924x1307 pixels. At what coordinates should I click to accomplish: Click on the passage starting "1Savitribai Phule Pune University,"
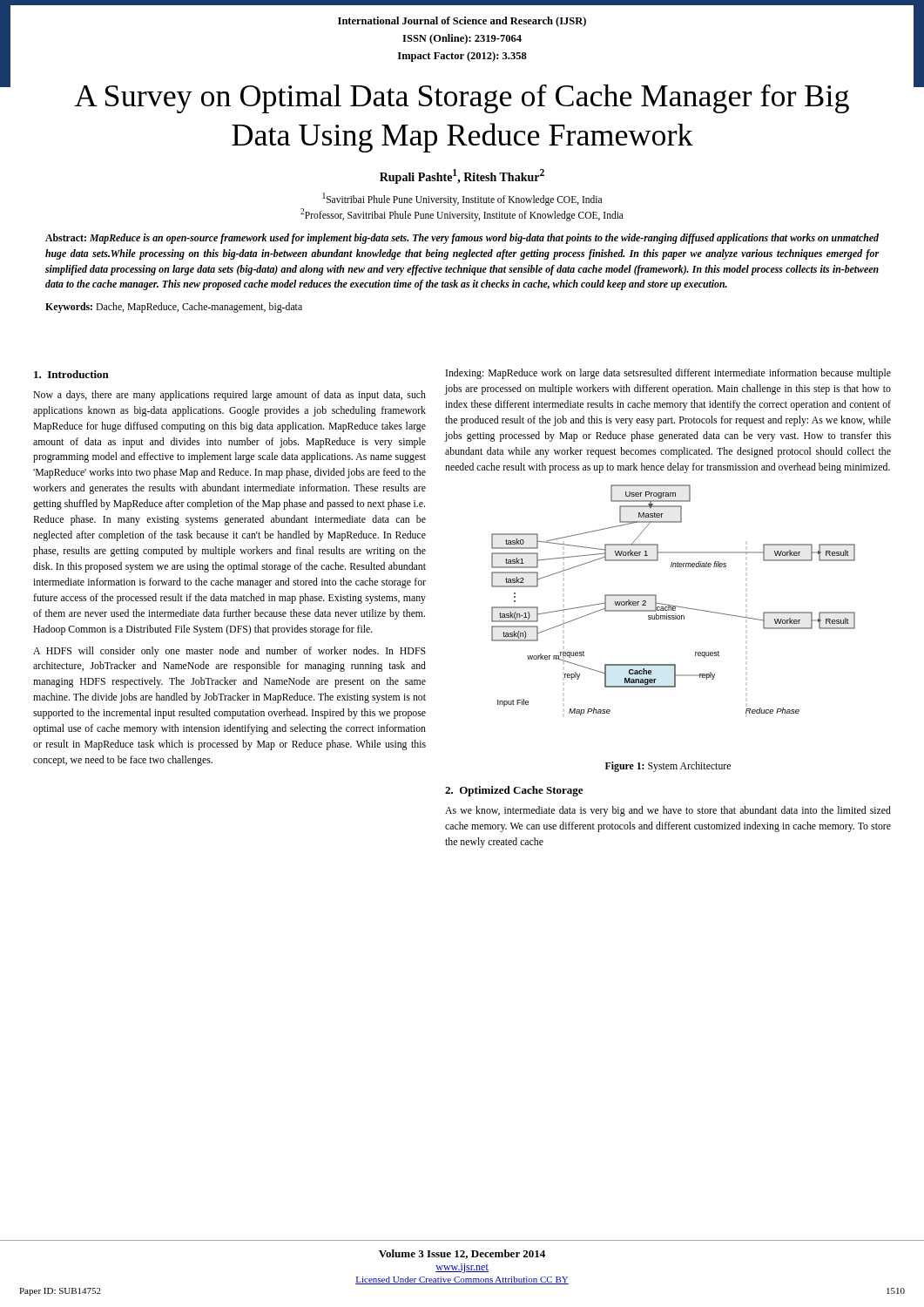462,197
